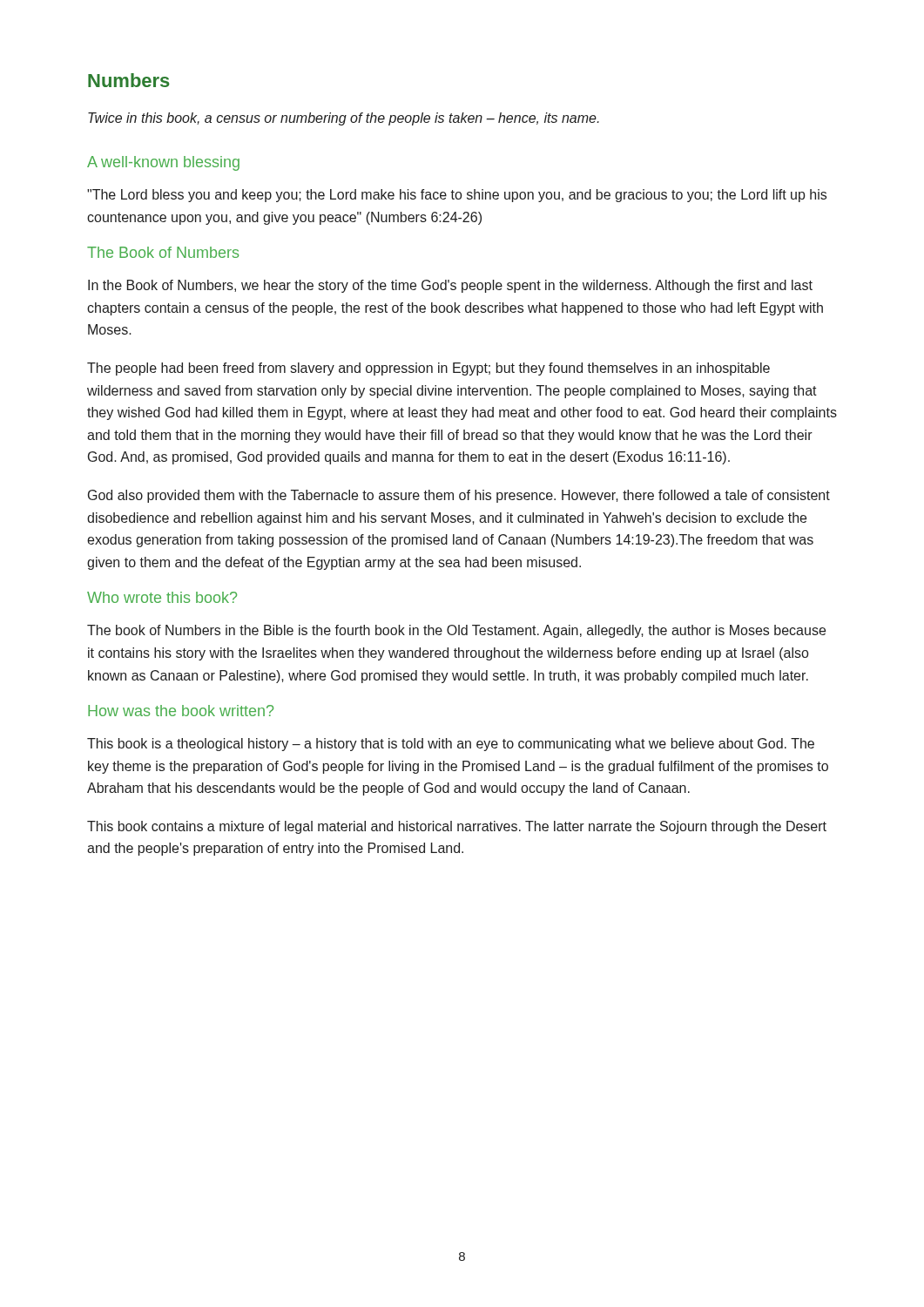Locate the section header that reads "Who wrote this book?"
This screenshot has width=924, height=1307.
click(162, 598)
